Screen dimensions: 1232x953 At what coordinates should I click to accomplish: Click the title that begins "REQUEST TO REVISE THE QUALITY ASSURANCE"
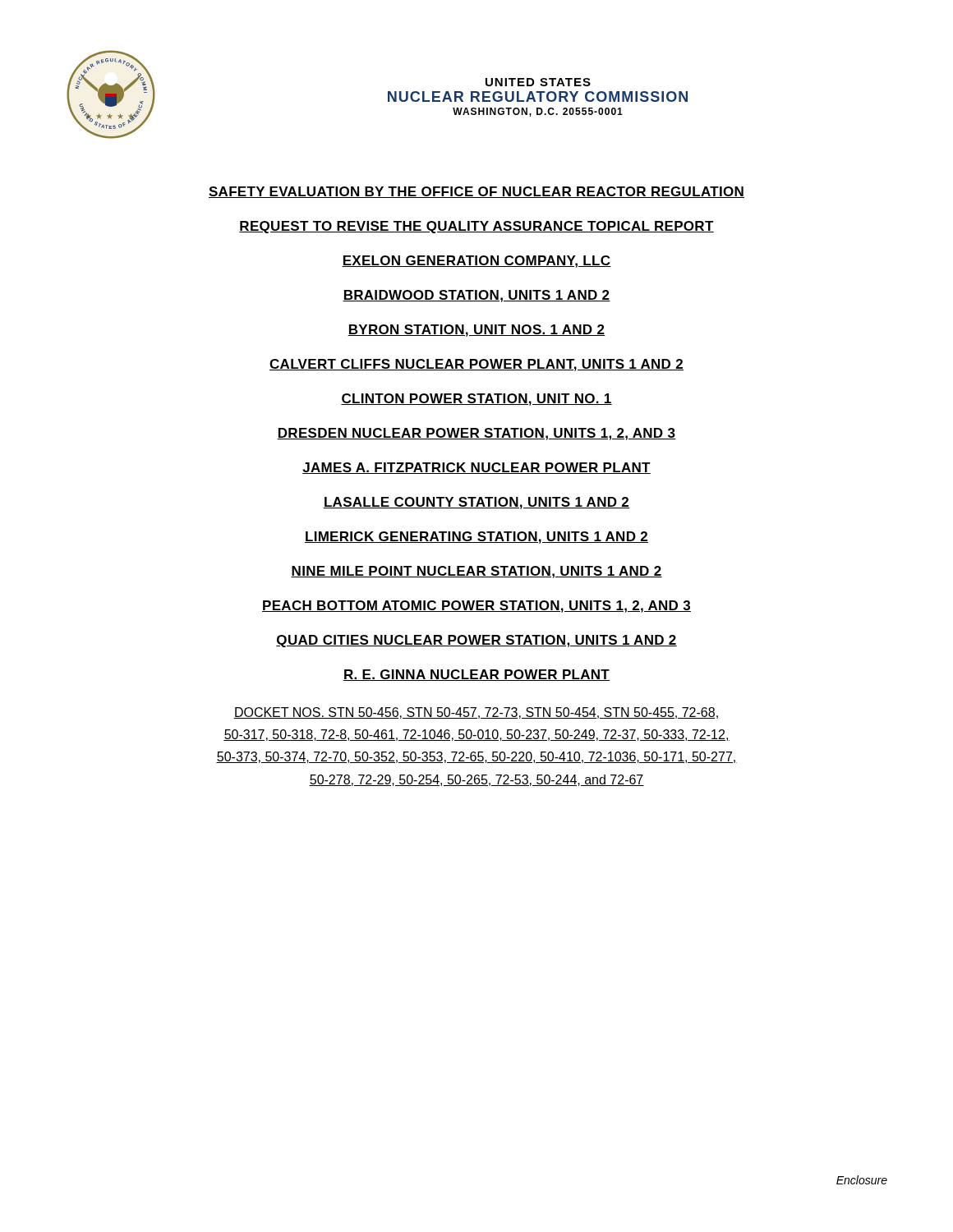click(x=476, y=227)
